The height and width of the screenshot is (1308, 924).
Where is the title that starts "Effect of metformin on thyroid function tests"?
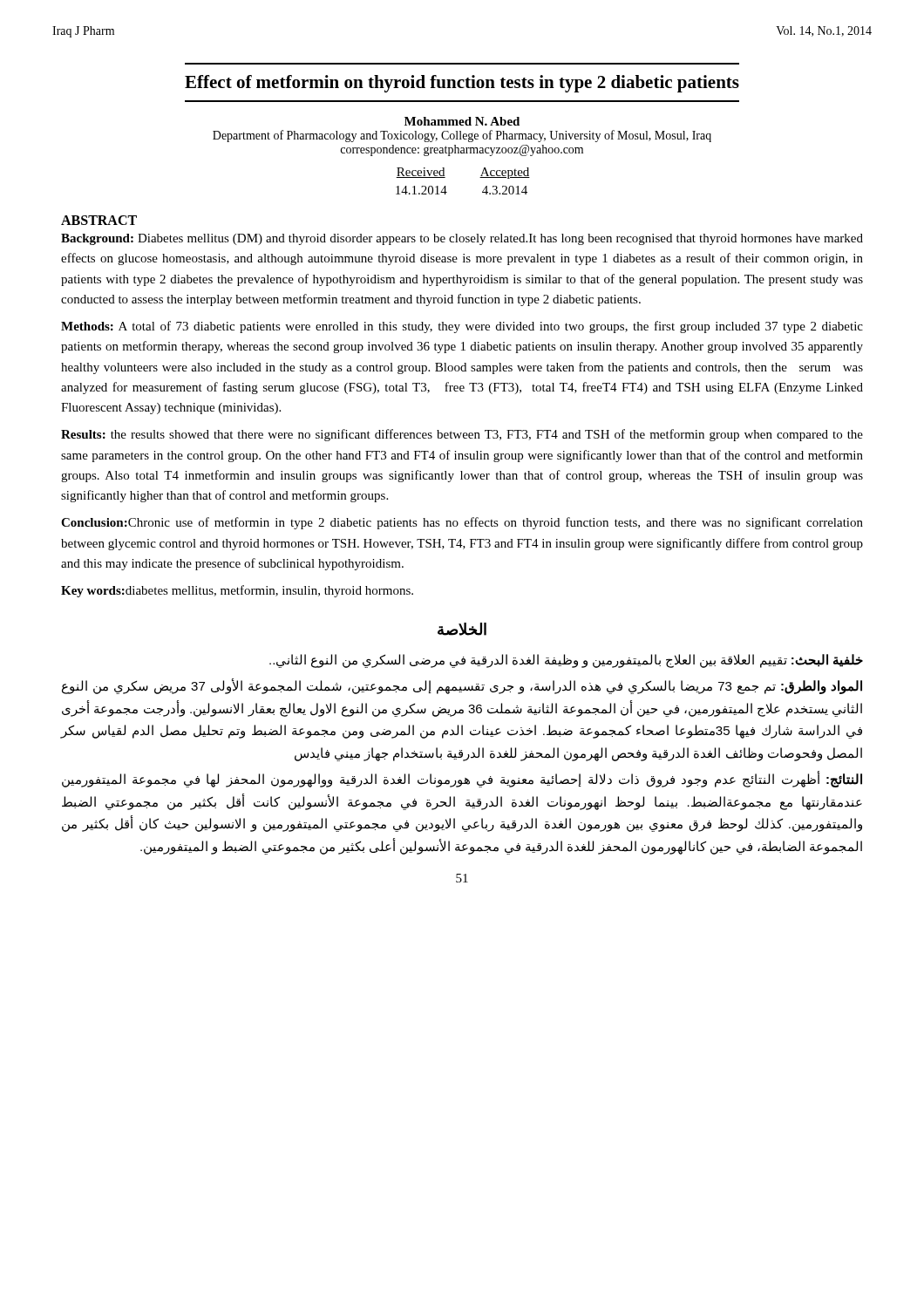(462, 82)
